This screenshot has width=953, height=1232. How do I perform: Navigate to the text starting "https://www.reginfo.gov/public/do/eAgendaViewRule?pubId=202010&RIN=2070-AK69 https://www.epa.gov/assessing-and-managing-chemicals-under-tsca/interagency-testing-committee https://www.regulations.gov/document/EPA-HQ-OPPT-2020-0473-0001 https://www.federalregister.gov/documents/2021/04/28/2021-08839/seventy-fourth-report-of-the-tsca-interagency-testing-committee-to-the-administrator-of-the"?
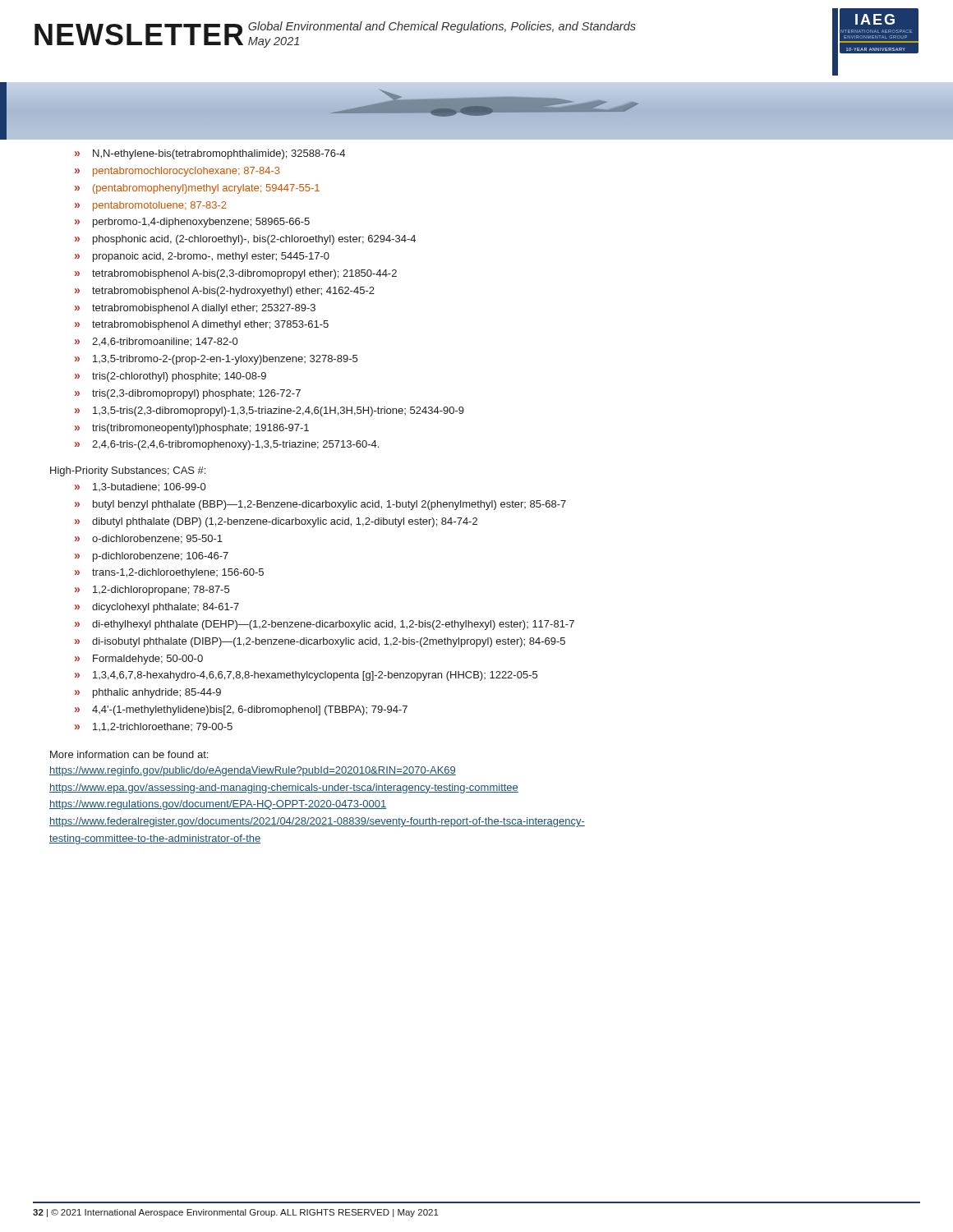[x=253, y=771]
